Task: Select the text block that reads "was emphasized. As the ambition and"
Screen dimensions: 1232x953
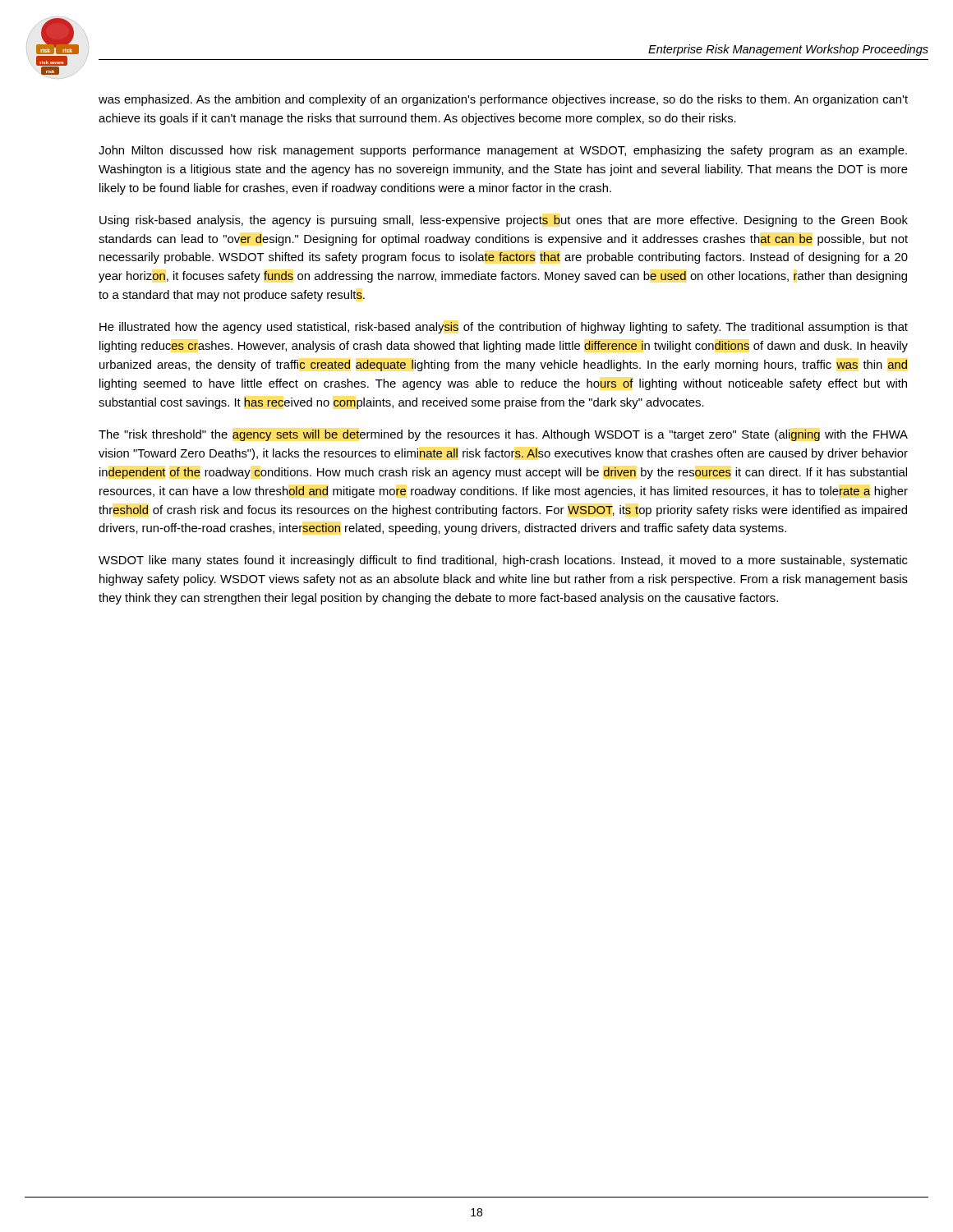Action: (503, 109)
